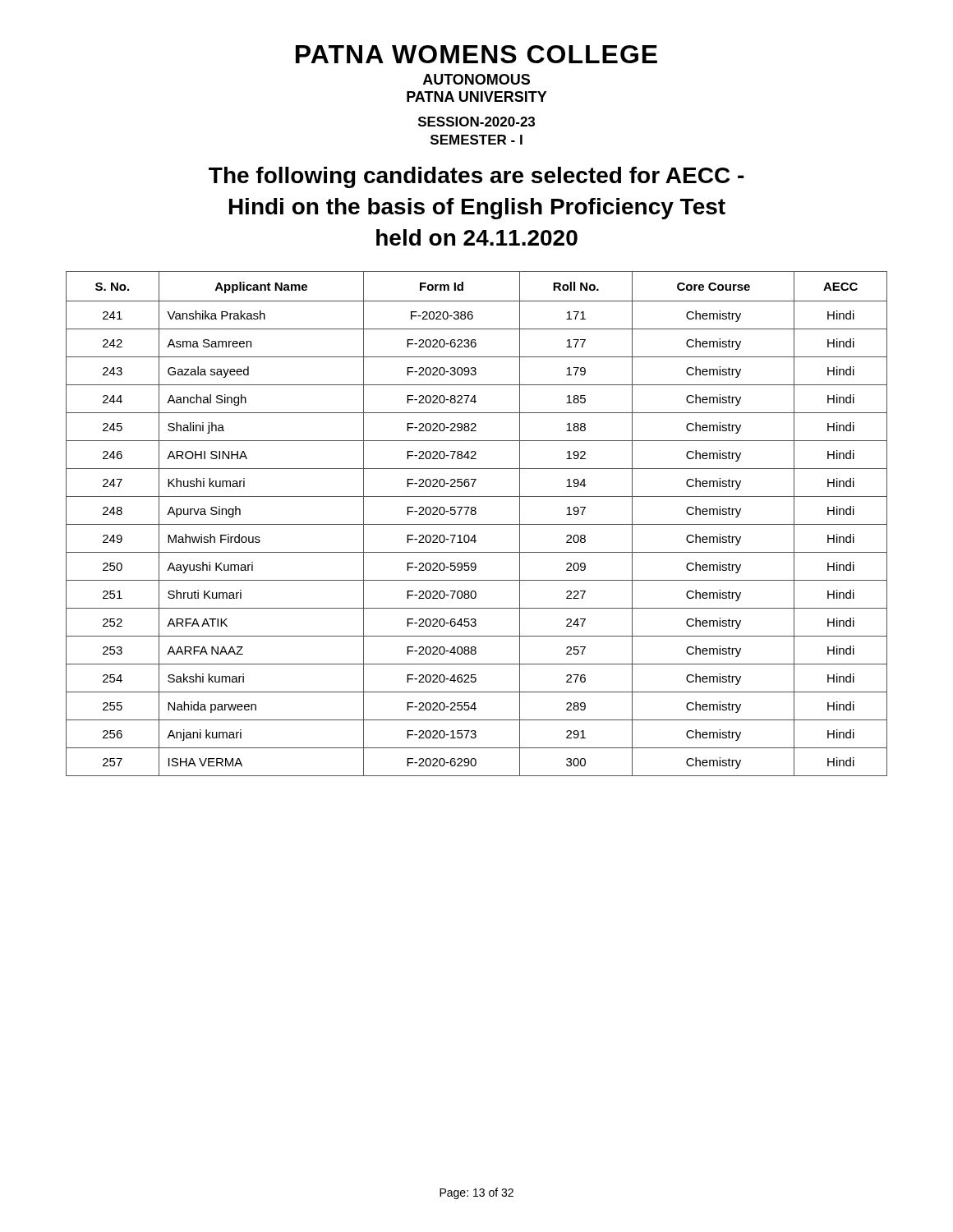Point to the block starting "The following candidates are"
The width and height of the screenshot is (953, 1232).
coord(476,206)
